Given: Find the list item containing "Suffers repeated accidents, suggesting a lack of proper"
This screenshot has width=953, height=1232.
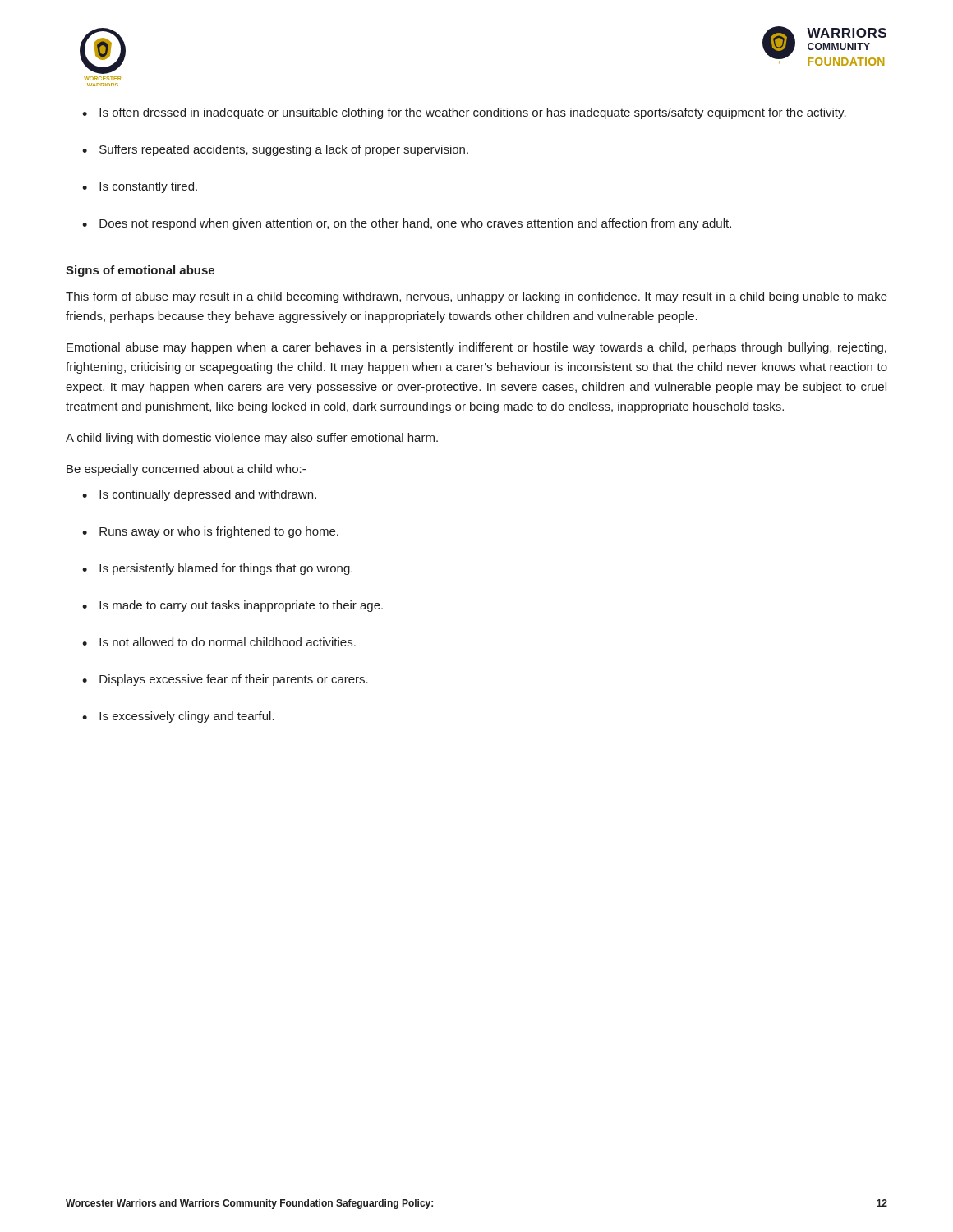Looking at the screenshot, I should coord(476,152).
